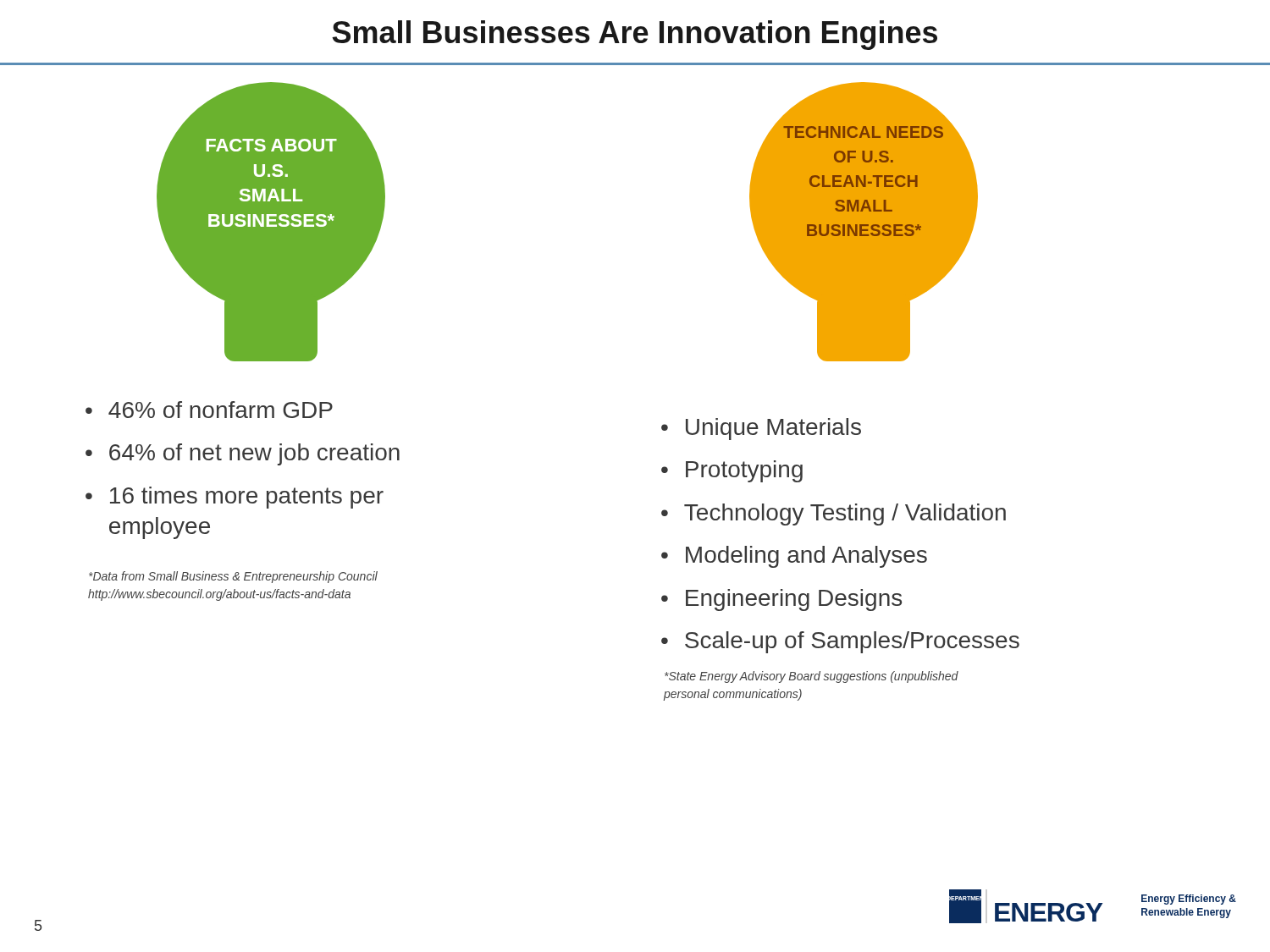Viewport: 1270px width, 952px height.
Task: Locate the footnote containing "State Energy Advisory Board suggestions (unpublishedpersonal"
Action: 811,685
